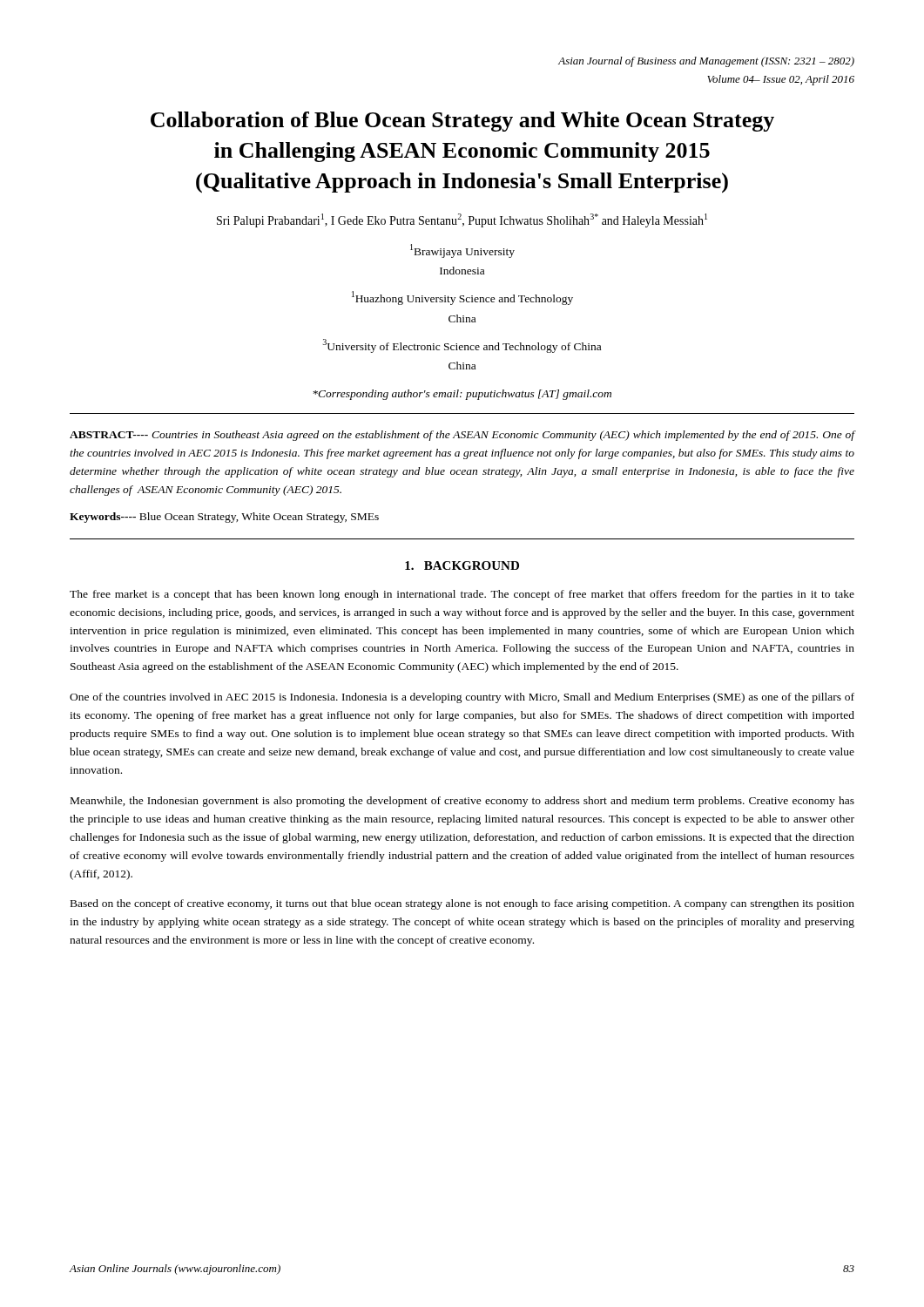Where does it say "Corresponding author's email: puputichwatus [AT] gmail.com"?
924x1307 pixels.
(462, 393)
